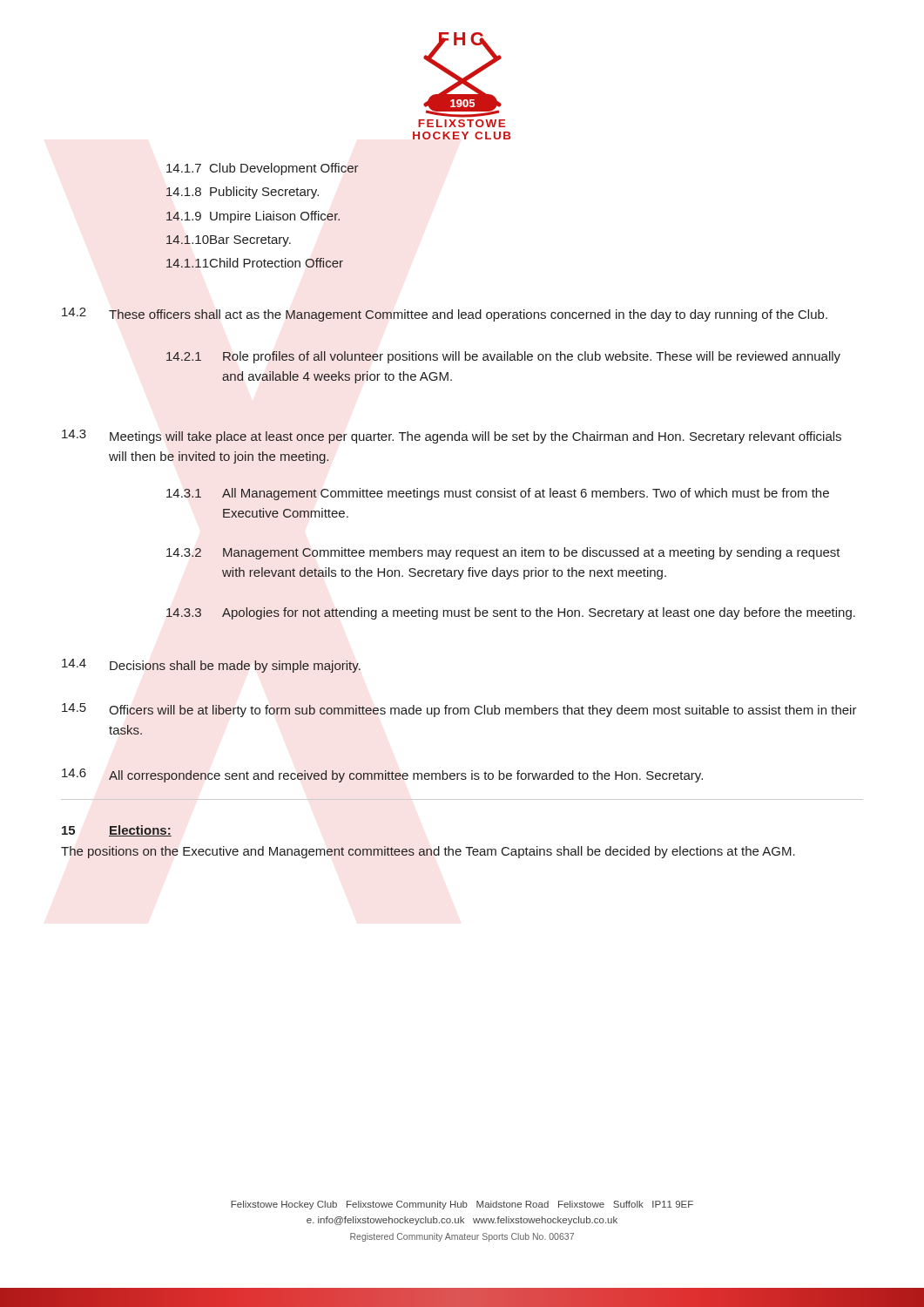The image size is (924, 1307).
Task: Where is the passage that starts "3.3 Apologies for not attending a"?
Action: pos(511,612)
